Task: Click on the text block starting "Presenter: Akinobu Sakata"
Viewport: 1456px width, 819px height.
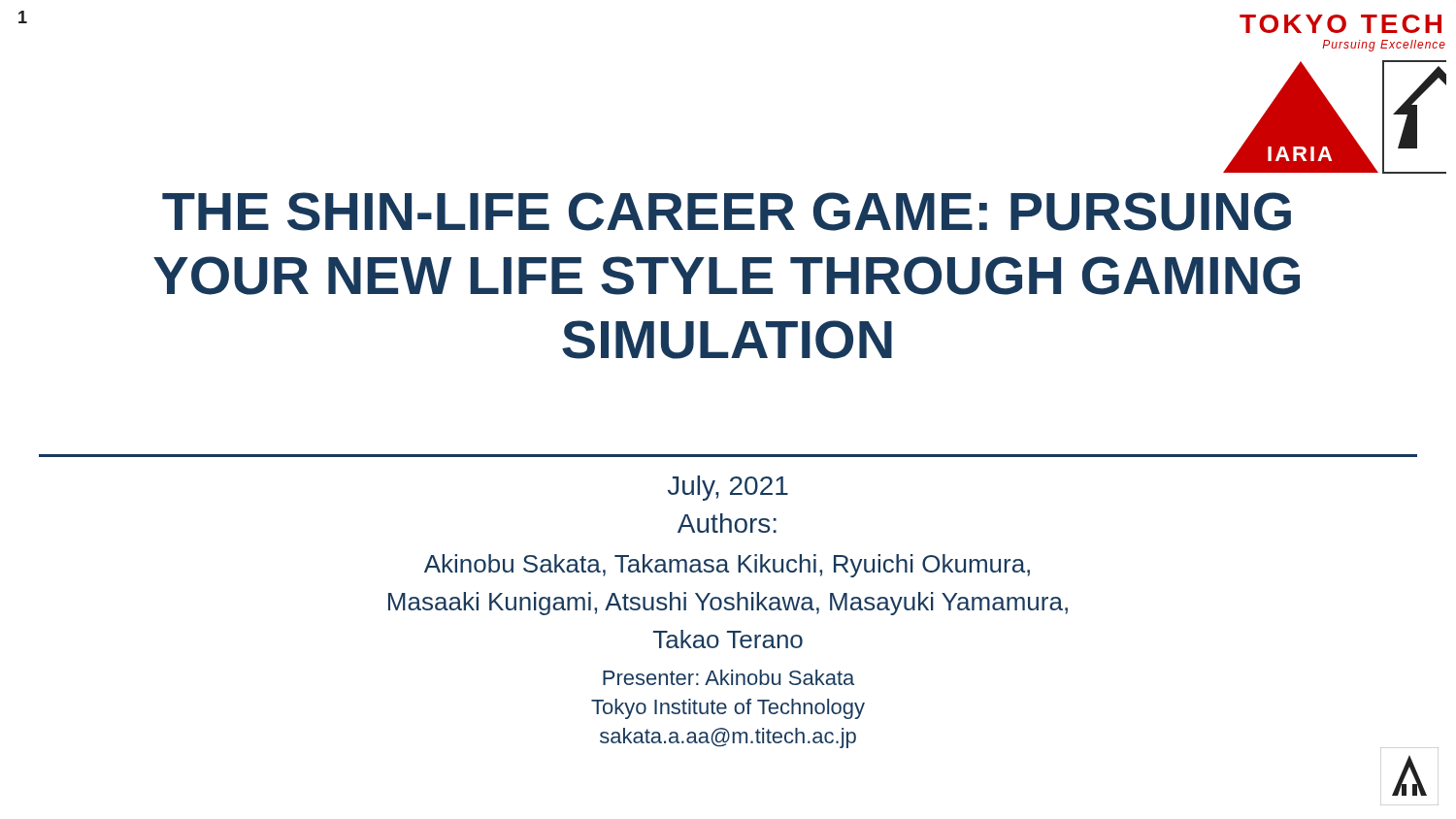Action: click(728, 678)
